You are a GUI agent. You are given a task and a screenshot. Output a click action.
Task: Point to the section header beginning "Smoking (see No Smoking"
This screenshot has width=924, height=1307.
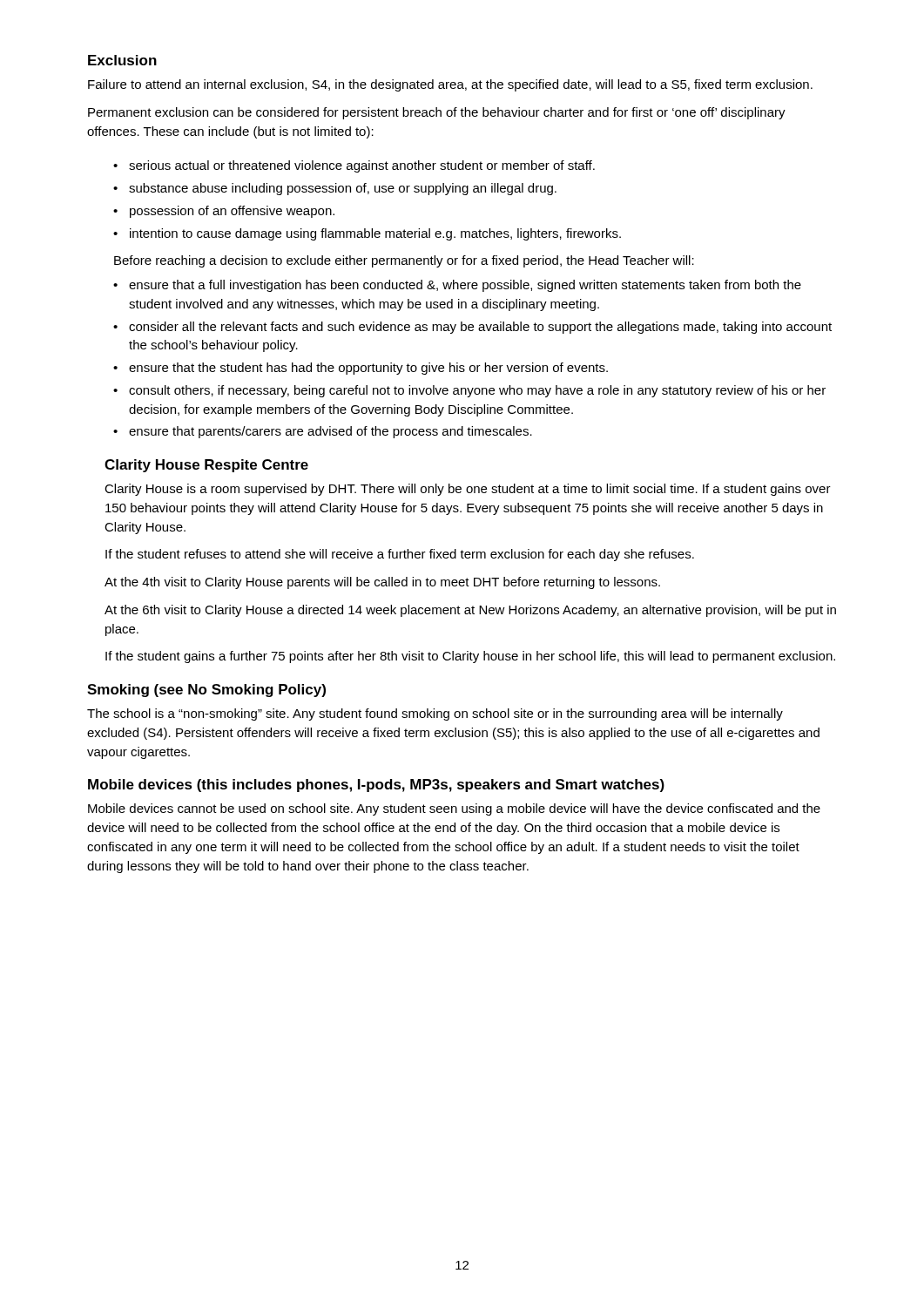pos(207,690)
